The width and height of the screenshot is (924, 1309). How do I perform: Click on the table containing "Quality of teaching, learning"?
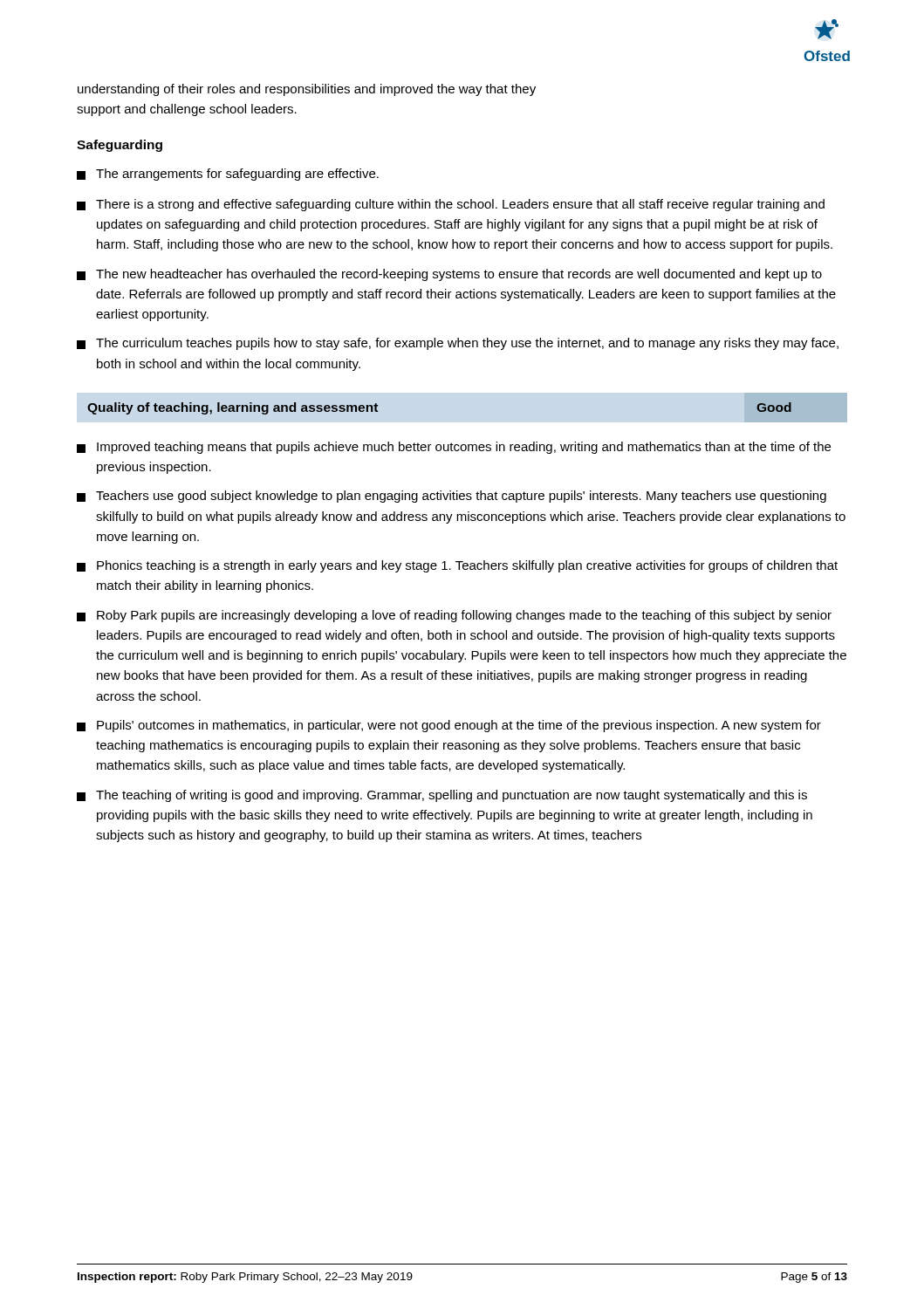coord(462,407)
